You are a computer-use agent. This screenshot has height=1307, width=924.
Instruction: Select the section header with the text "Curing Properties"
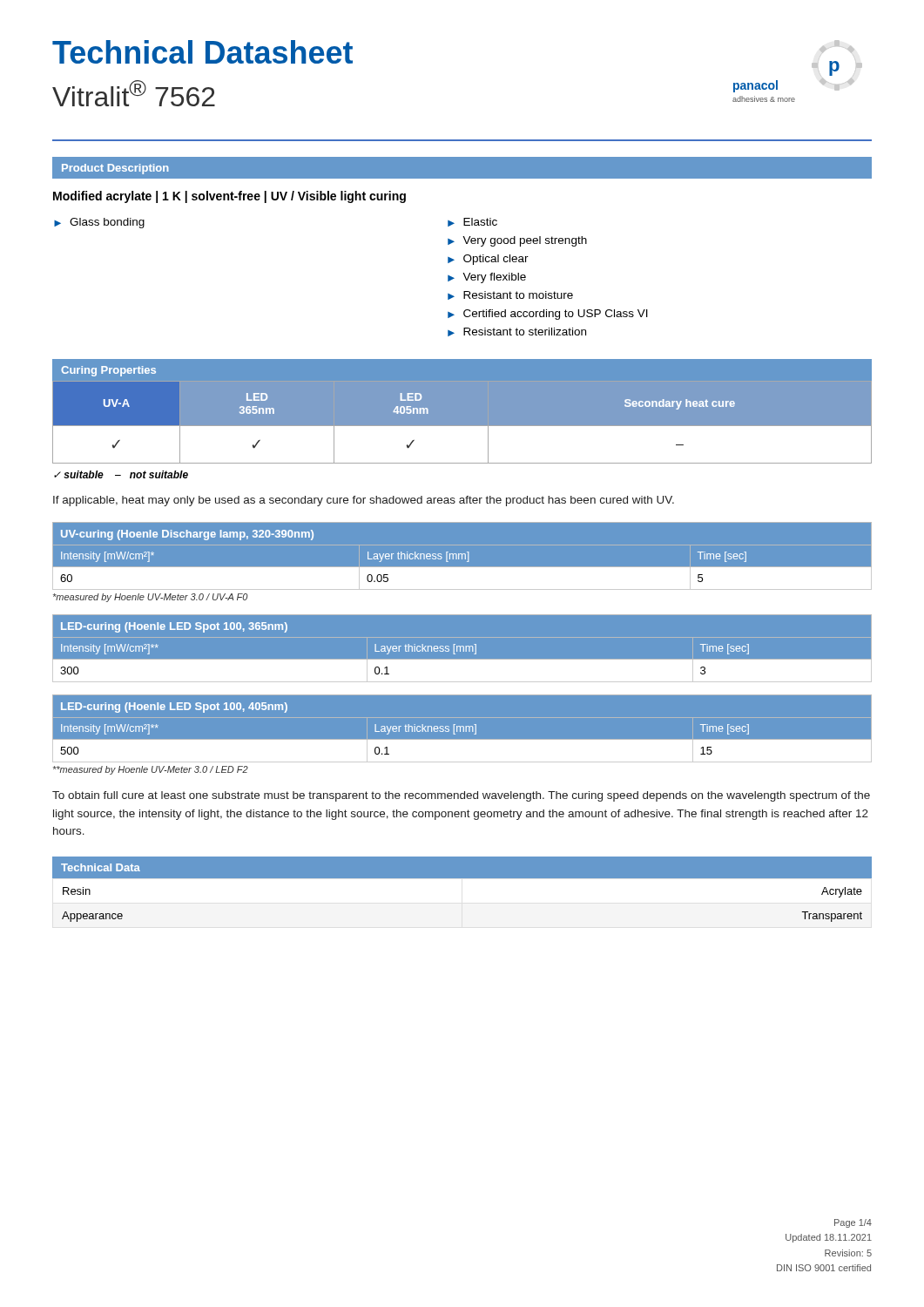click(x=109, y=370)
